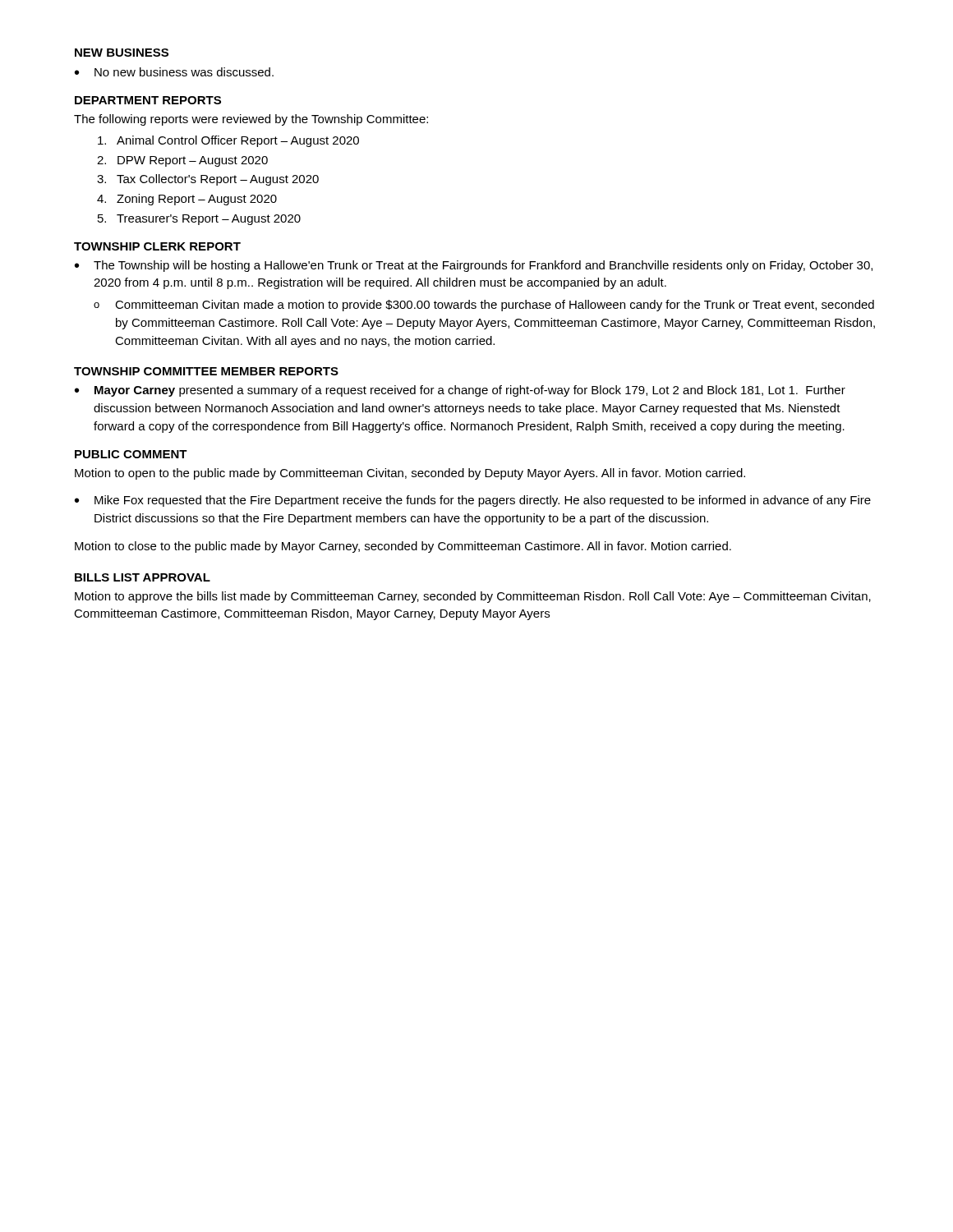This screenshot has height=1232, width=953.
Task: Find "3. Tax Collector's Report – August 2020" on this page
Action: pyautogui.click(x=208, y=179)
